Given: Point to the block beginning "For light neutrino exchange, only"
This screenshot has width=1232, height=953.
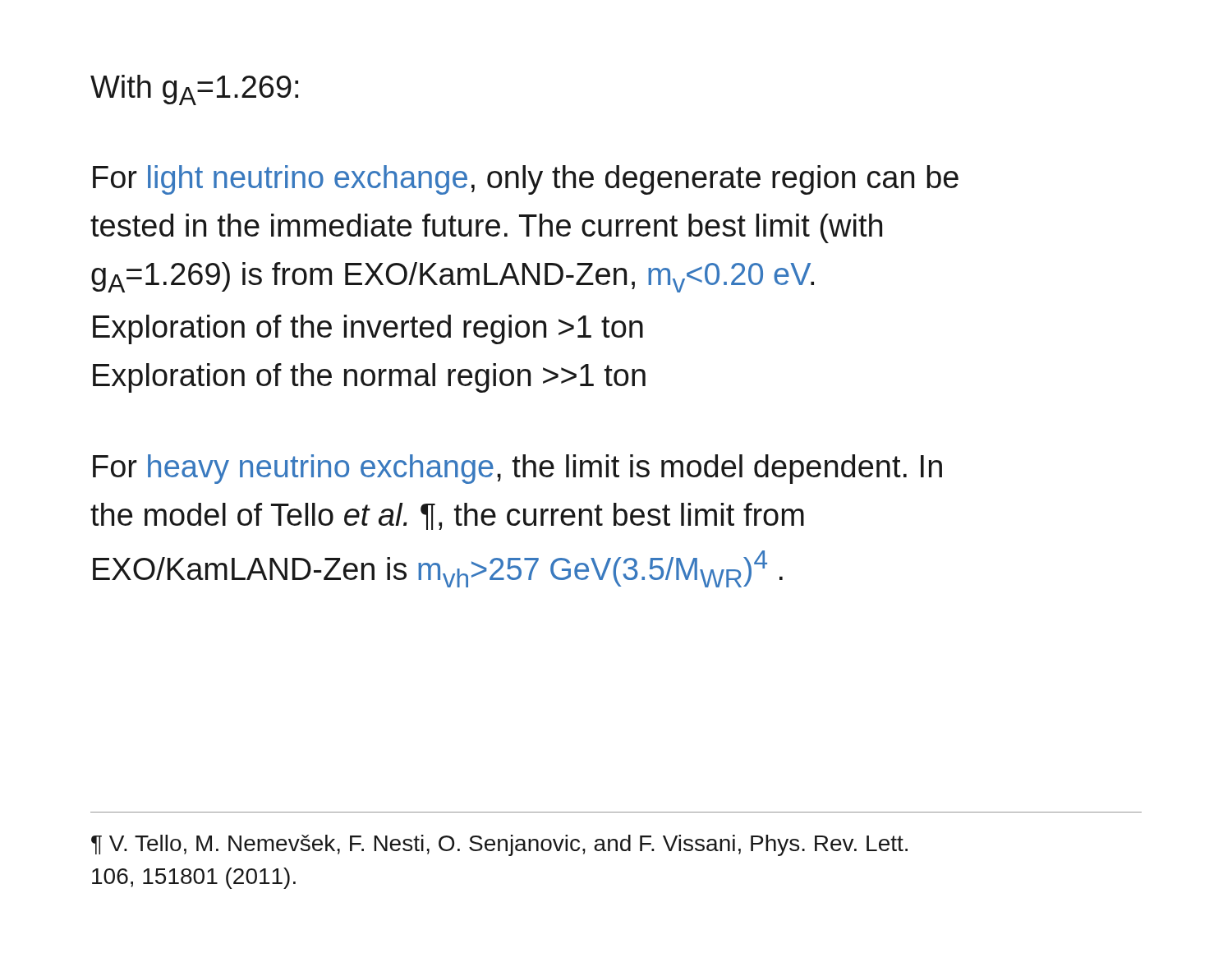Looking at the screenshot, I should (x=525, y=277).
